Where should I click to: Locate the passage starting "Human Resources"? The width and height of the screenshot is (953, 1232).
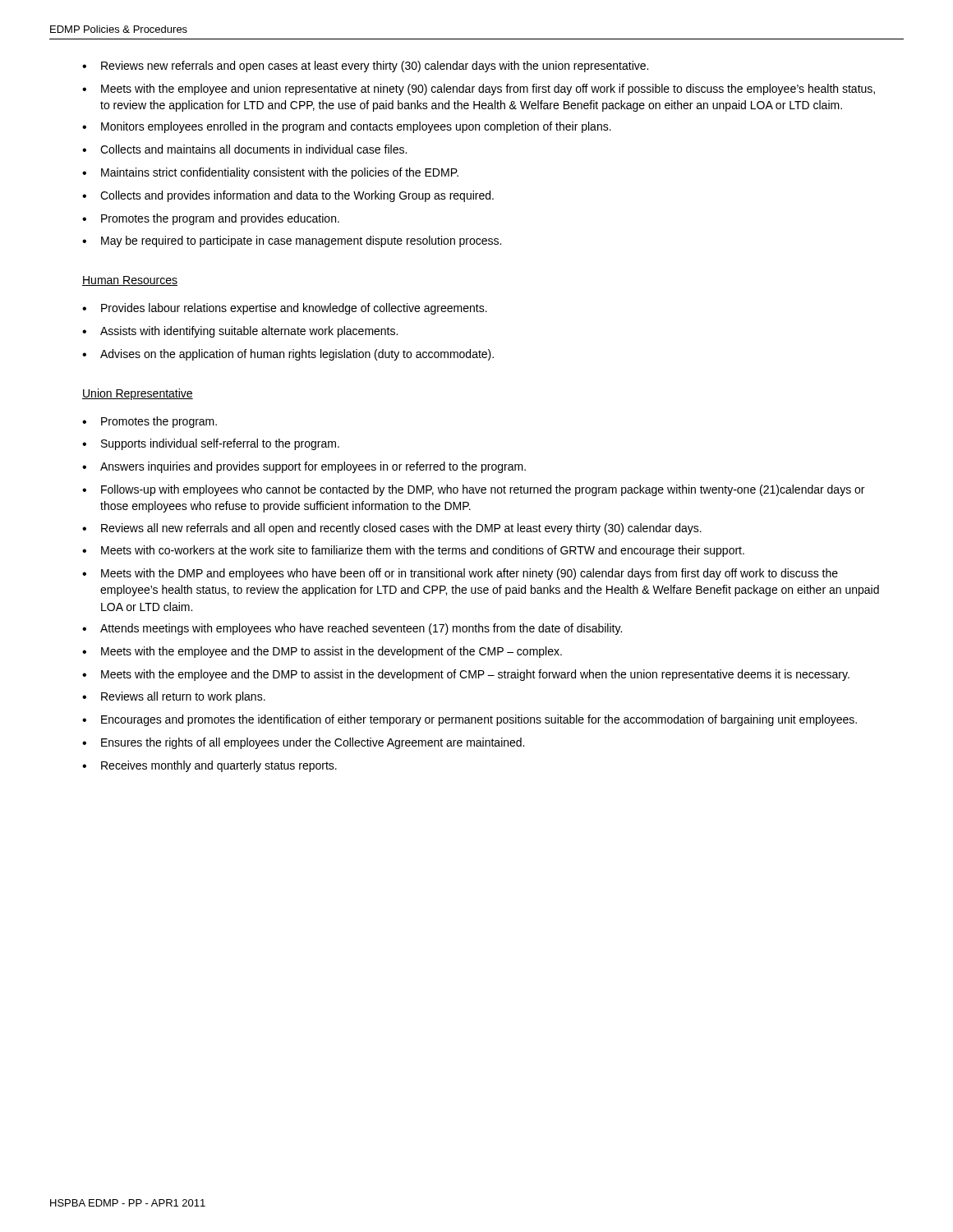[130, 280]
